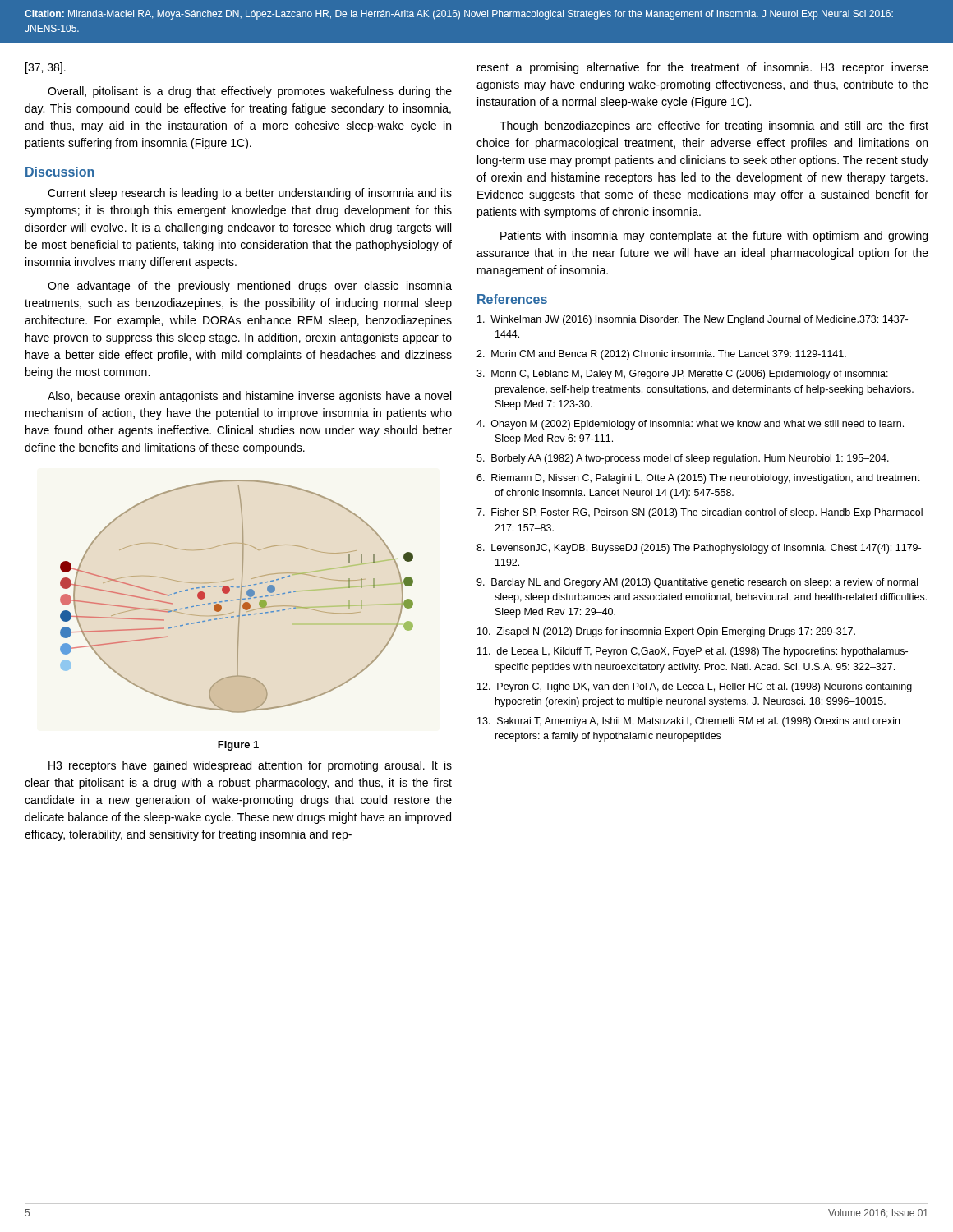Point to the block beginning "H3 receptors have gained widespread attention"
The width and height of the screenshot is (953, 1232).
[238, 800]
